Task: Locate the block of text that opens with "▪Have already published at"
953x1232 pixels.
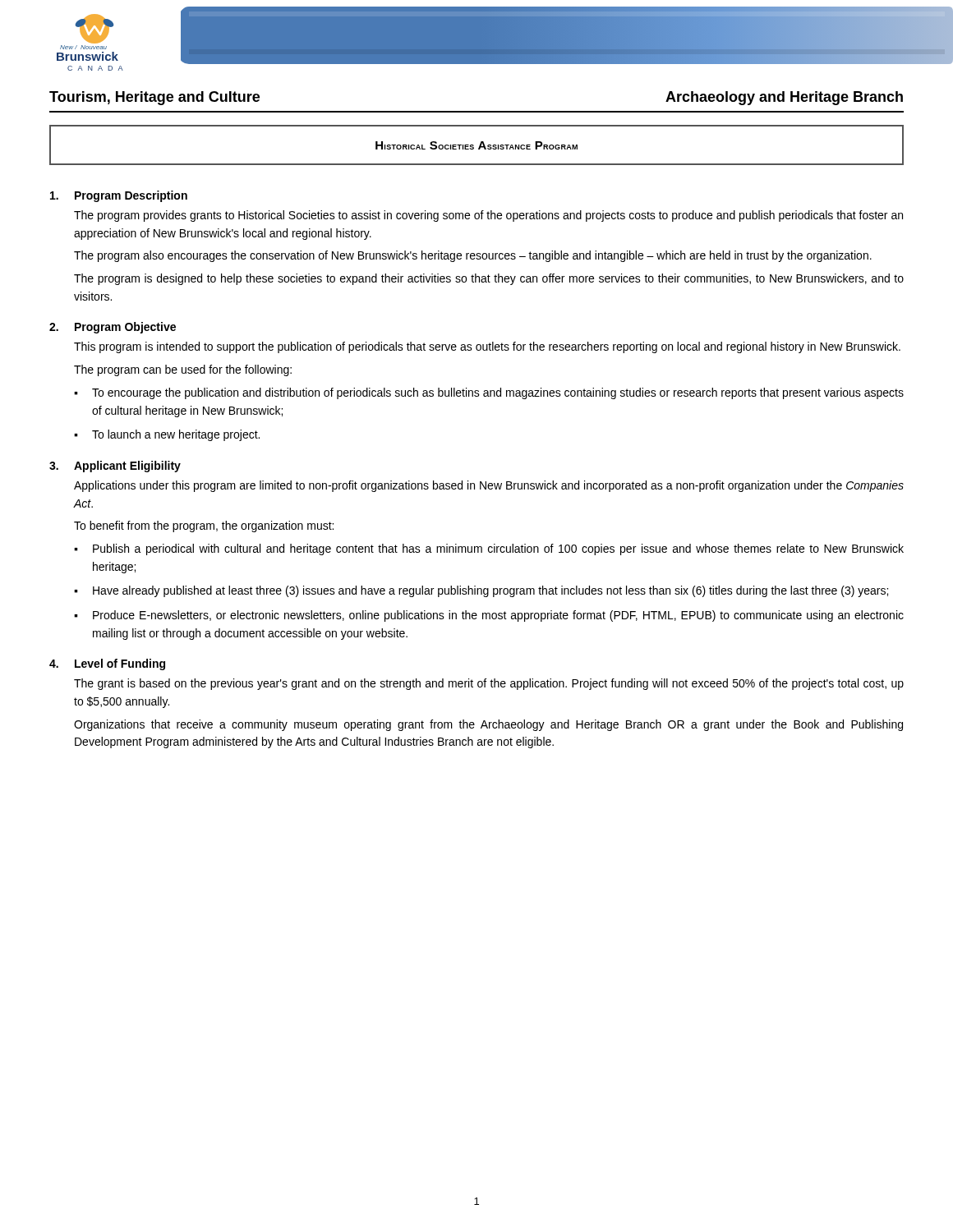Action: 489,591
